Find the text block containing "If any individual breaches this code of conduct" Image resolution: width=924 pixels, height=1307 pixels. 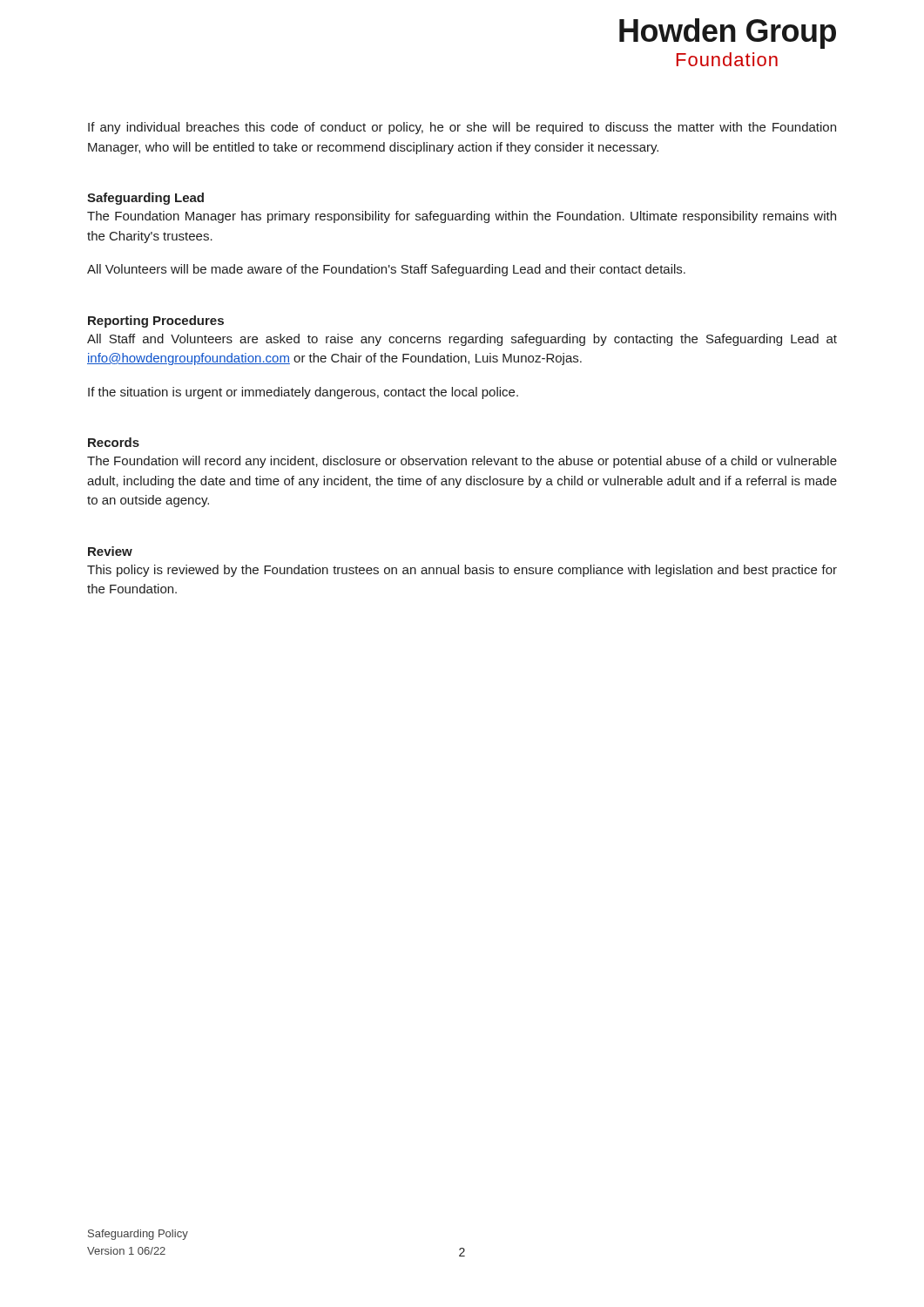(462, 137)
